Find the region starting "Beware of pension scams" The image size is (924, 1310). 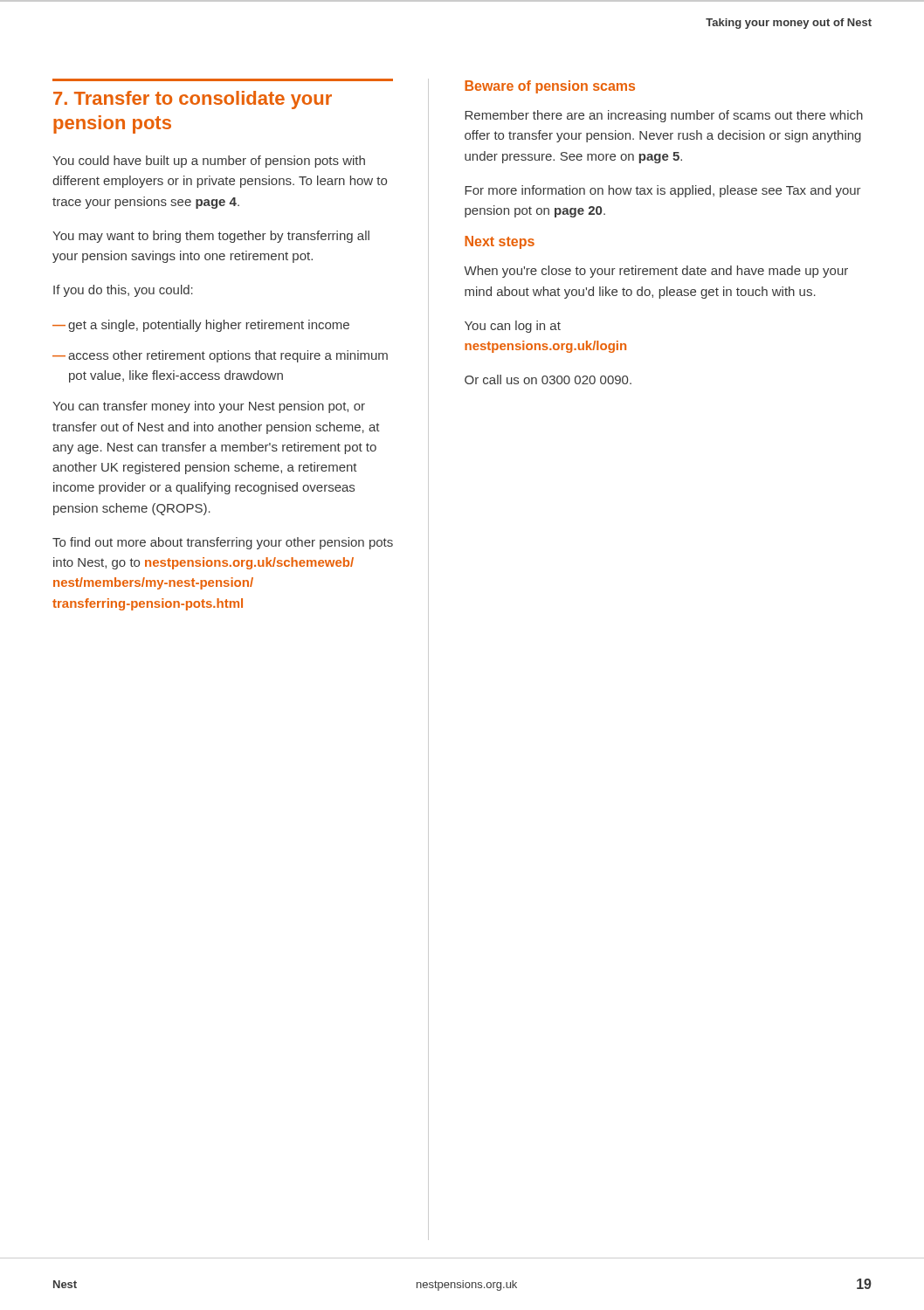550,86
